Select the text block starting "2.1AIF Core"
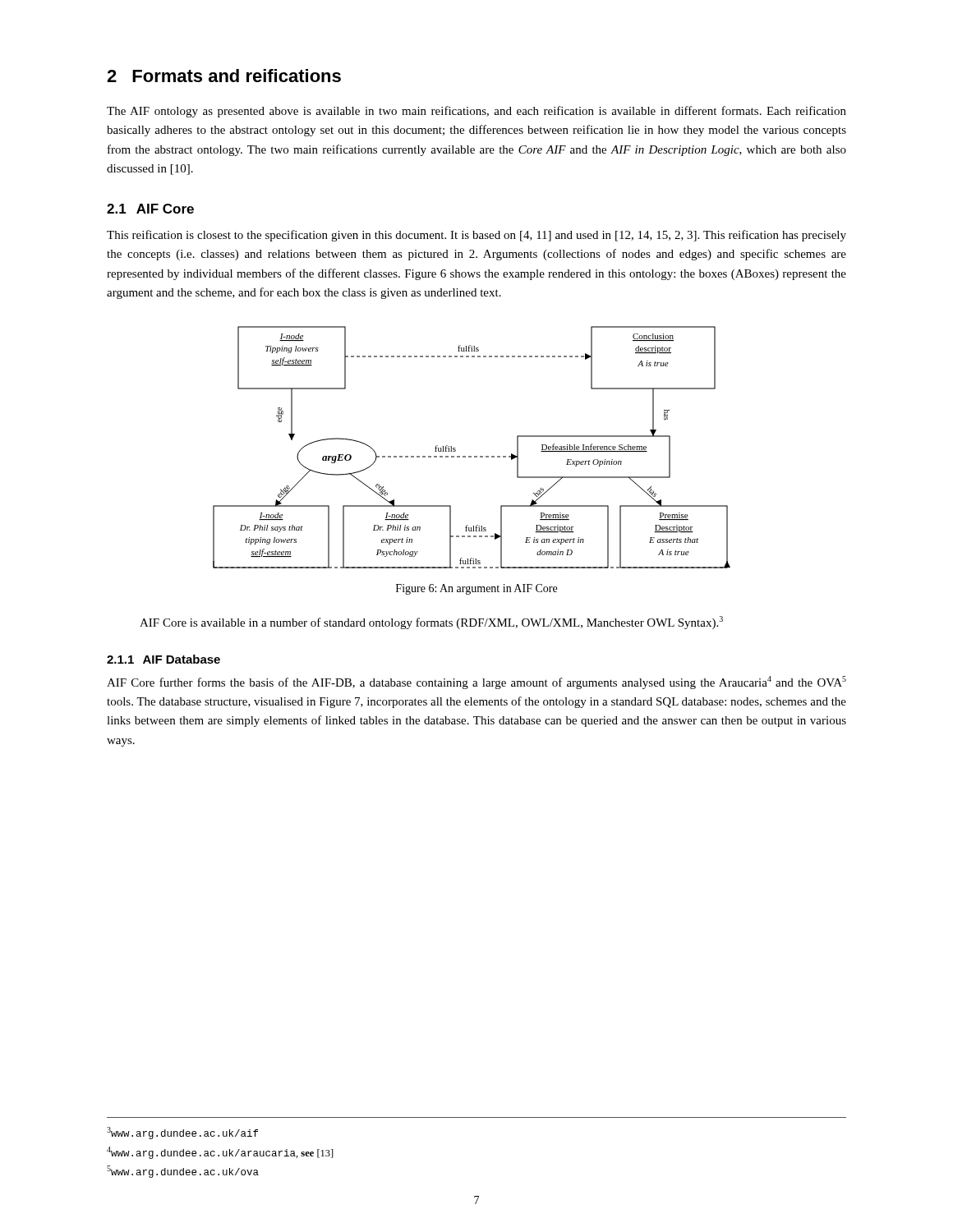Viewport: 953px width, 1232px height. click(150, 209)
